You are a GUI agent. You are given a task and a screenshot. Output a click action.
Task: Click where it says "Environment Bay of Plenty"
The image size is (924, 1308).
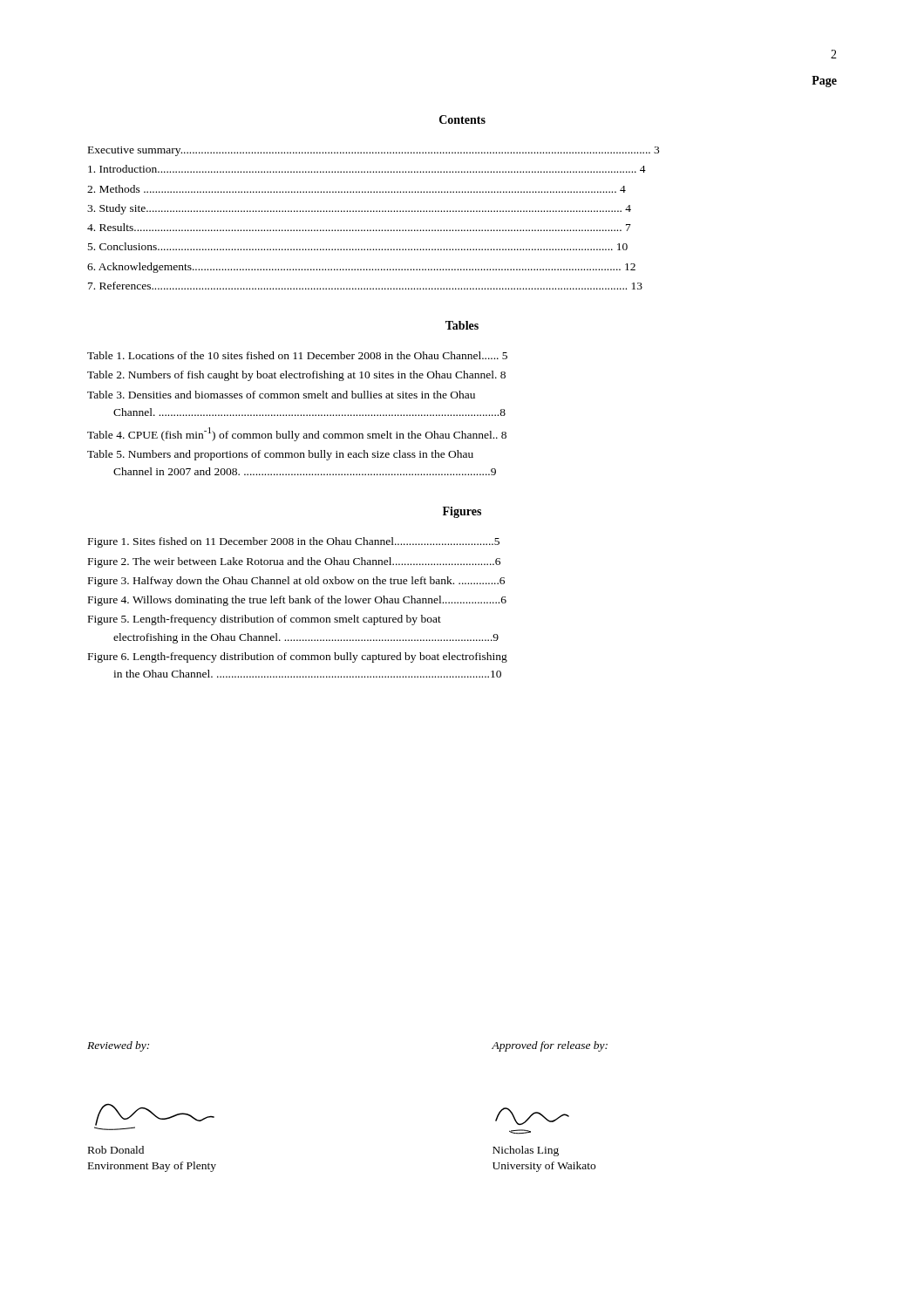point(152,1165)
